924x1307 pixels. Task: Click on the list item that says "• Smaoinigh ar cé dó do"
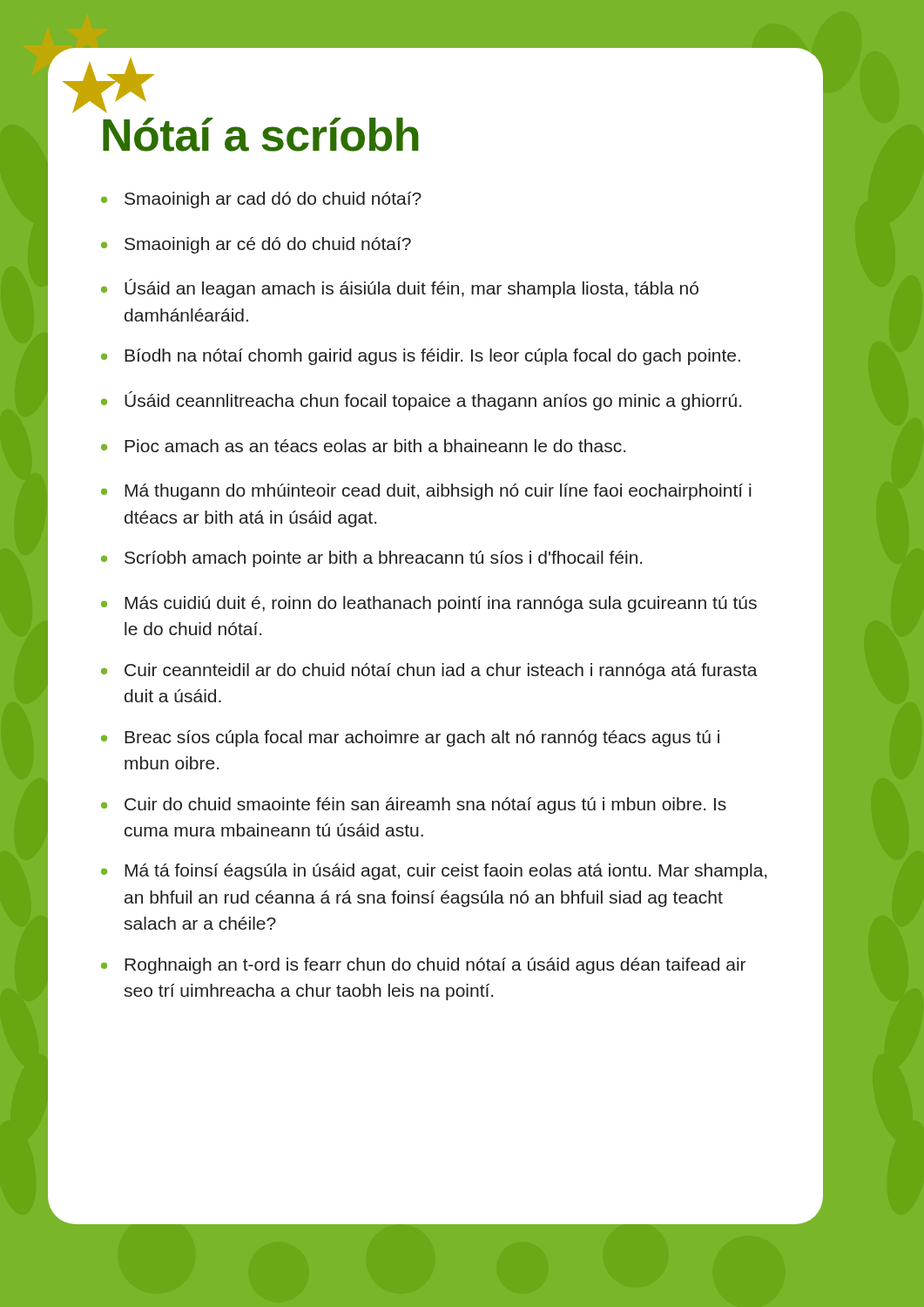click(x=256, y=245)
